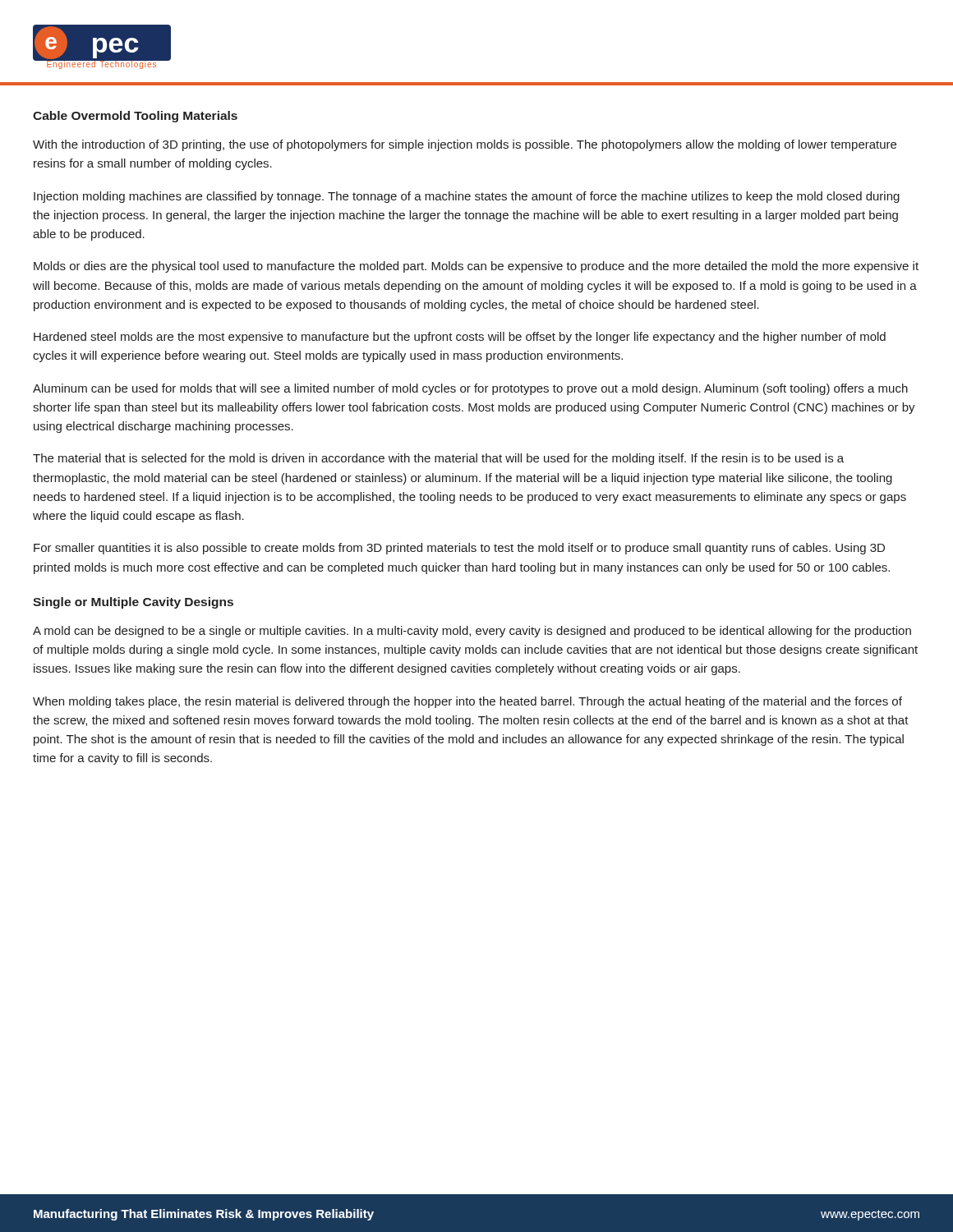Image resolution: width=953 pixels, height=1232 pixels.
Task: Point to the block beginning "Injection molding machines"
Action: point(476,215)
